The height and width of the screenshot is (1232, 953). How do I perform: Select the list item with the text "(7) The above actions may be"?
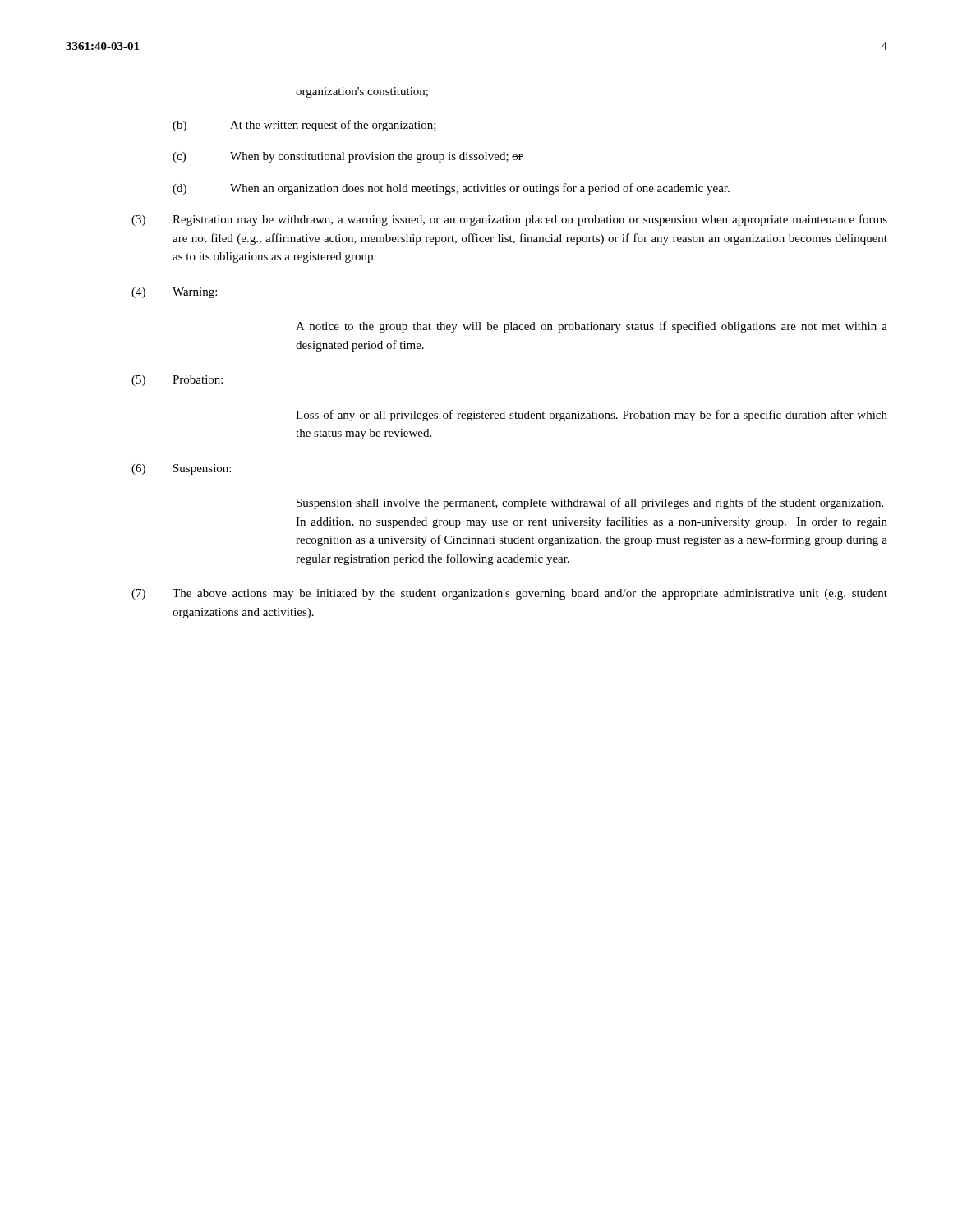pos(476,602)
